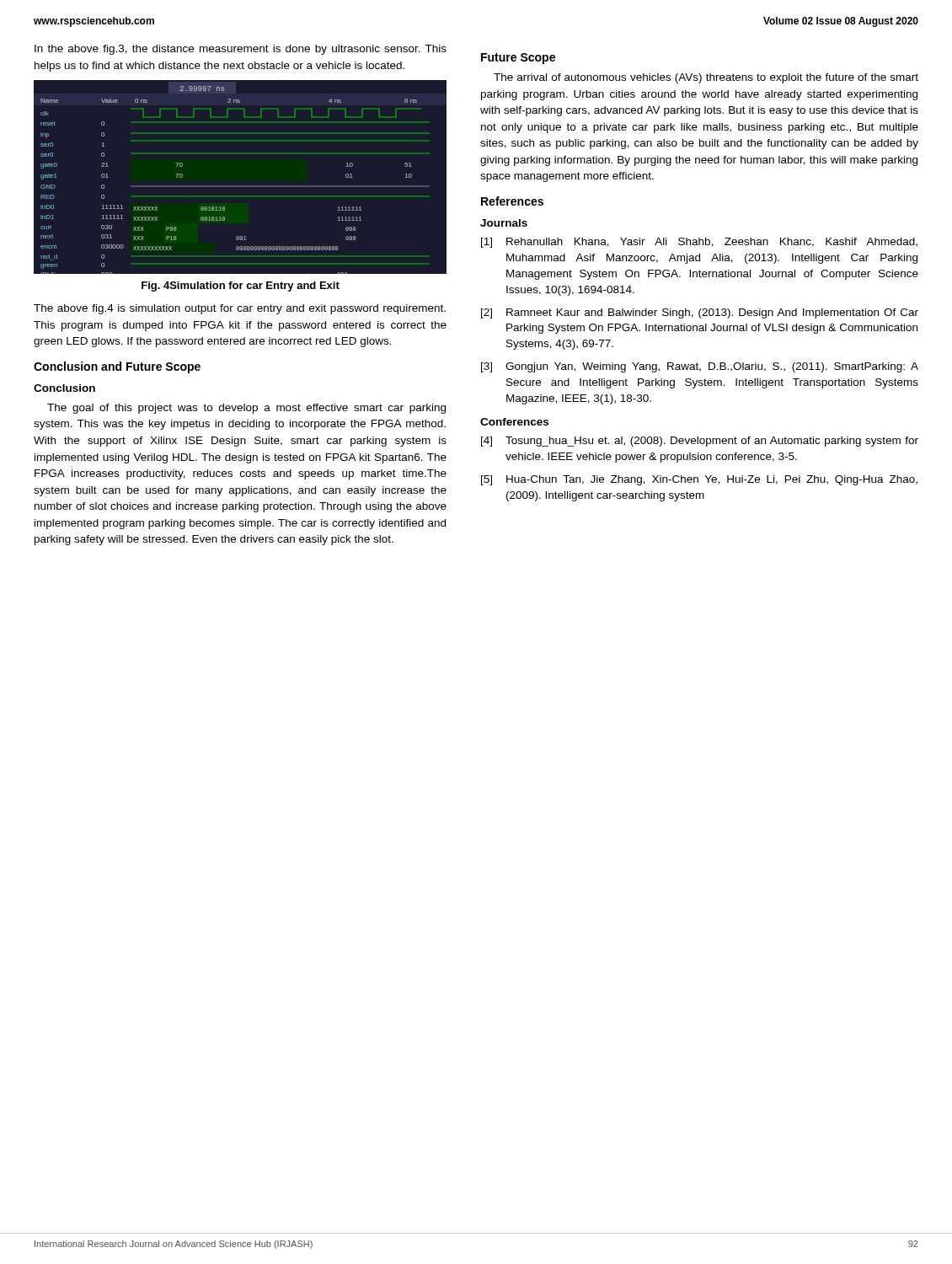Select the text block that reads "The arrival of autonomous vehicles (AVs) threatens to"

699,127
